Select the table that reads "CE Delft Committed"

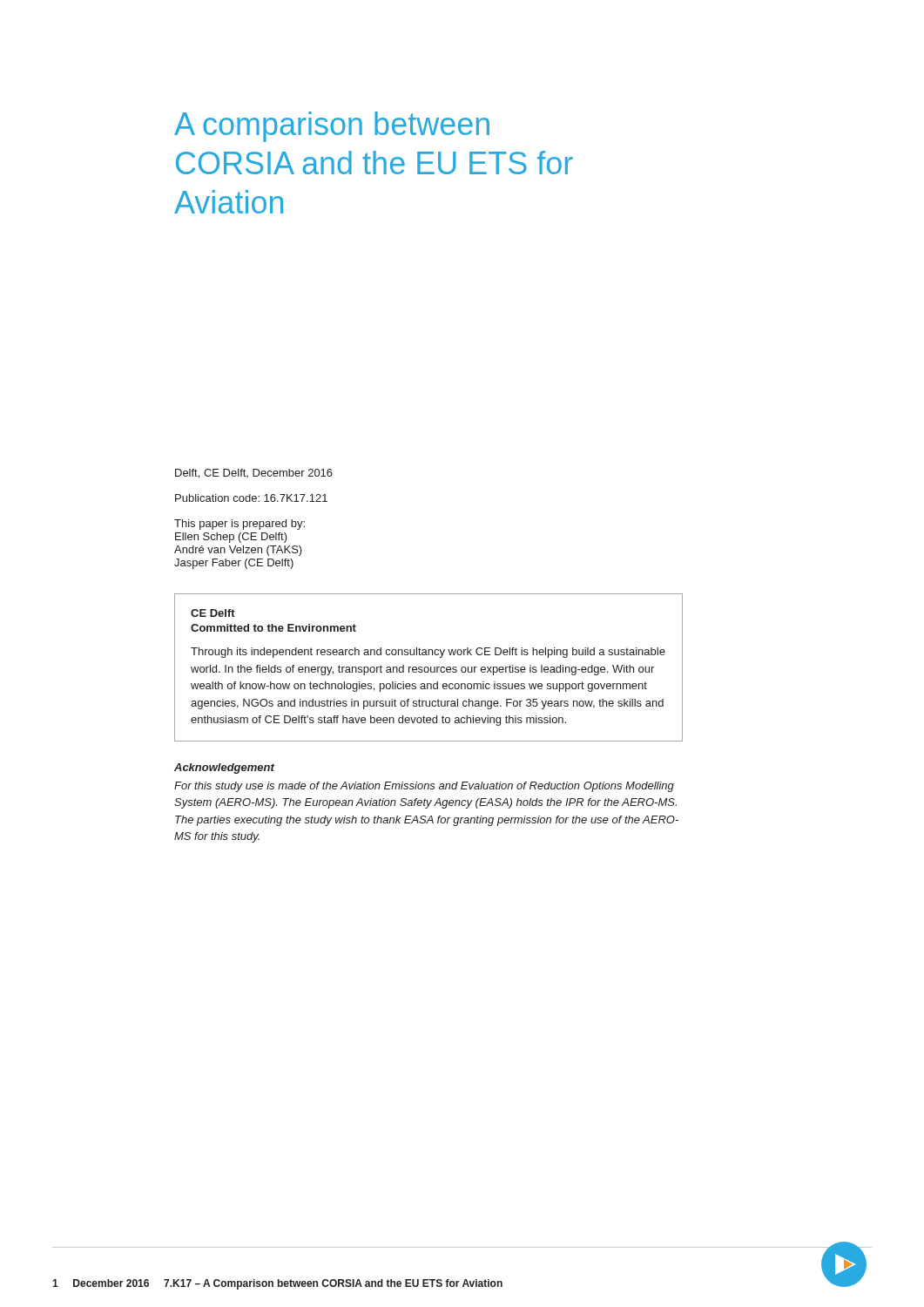click(x=428, y=667)
